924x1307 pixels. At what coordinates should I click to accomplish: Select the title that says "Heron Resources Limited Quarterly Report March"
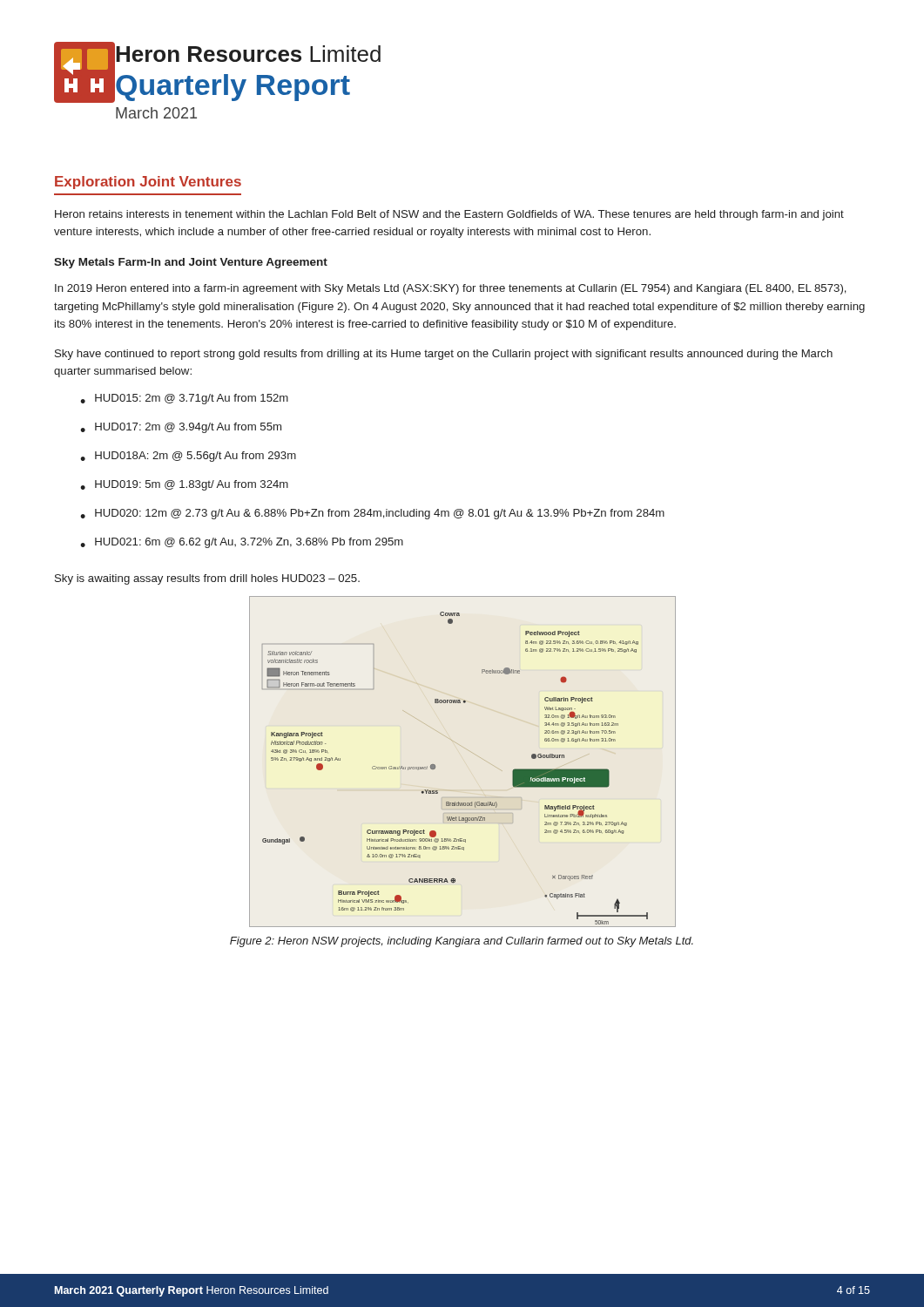click(x=218, y=82)
